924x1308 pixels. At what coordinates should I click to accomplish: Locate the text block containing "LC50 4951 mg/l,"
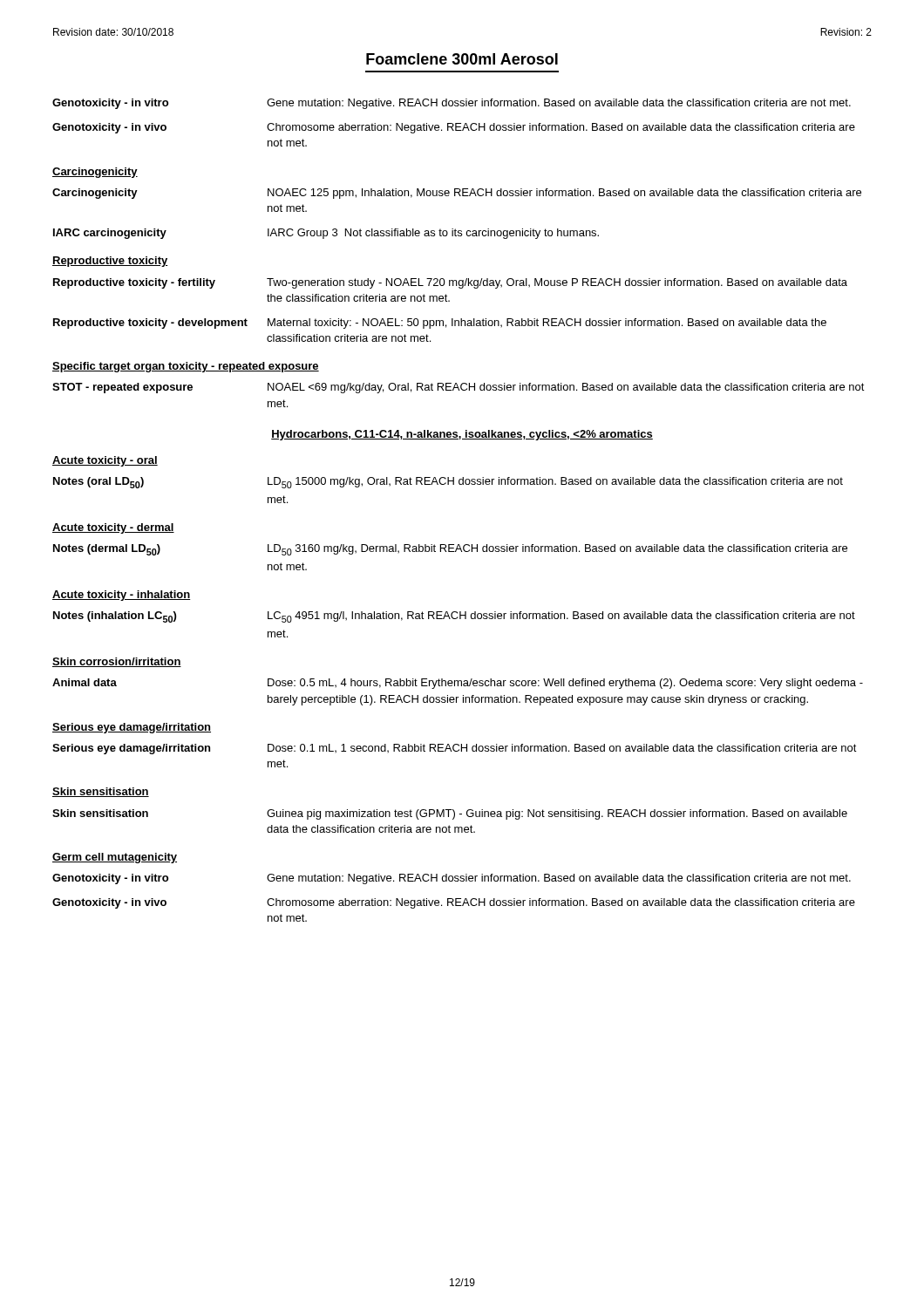click(561, 624)
